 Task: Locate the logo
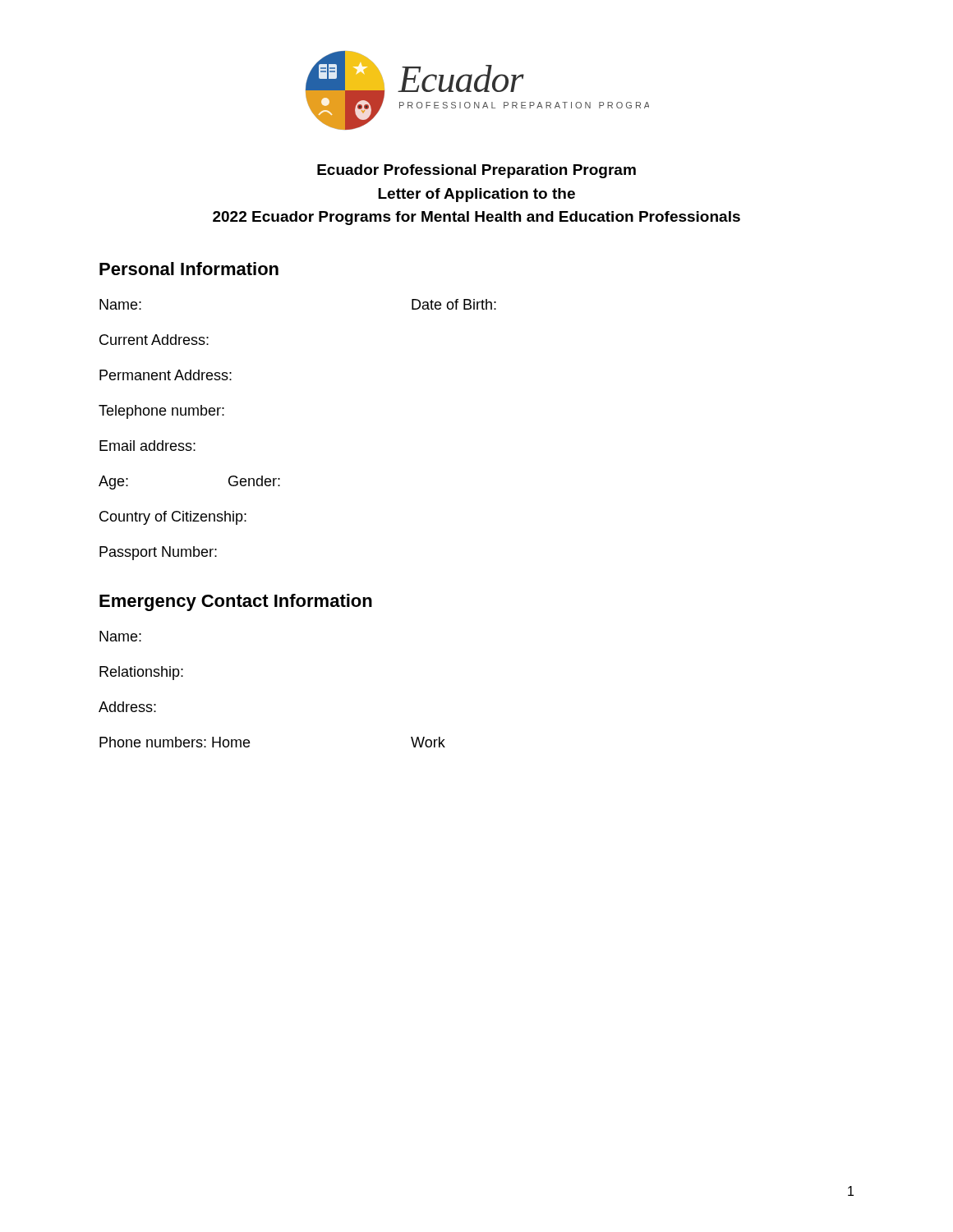(476, 92)
